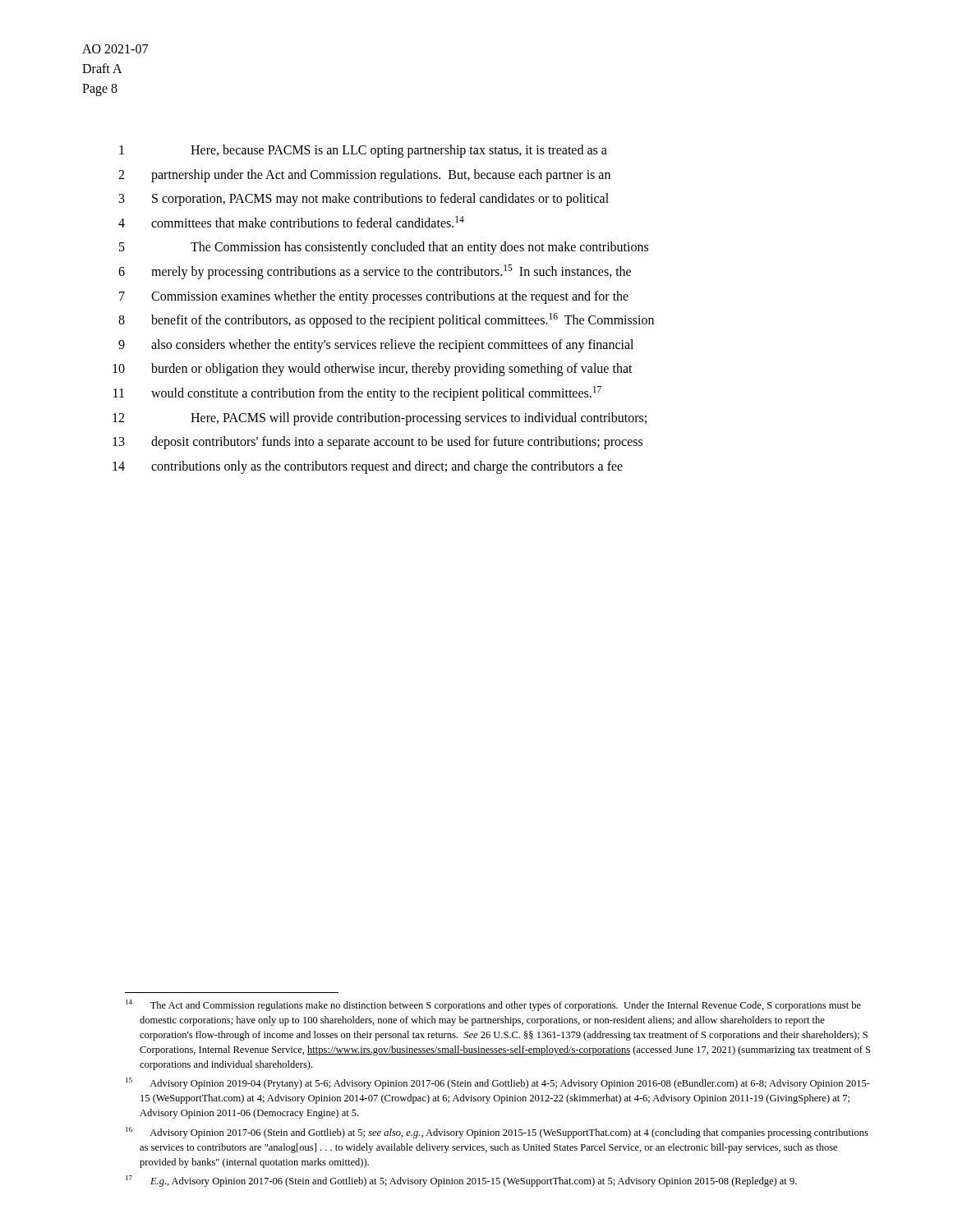
Task: Click the passage that begins "15 Advisory Opinion 2019-04 (Prytany) at 5-6;"
Action: point(498,1098)
